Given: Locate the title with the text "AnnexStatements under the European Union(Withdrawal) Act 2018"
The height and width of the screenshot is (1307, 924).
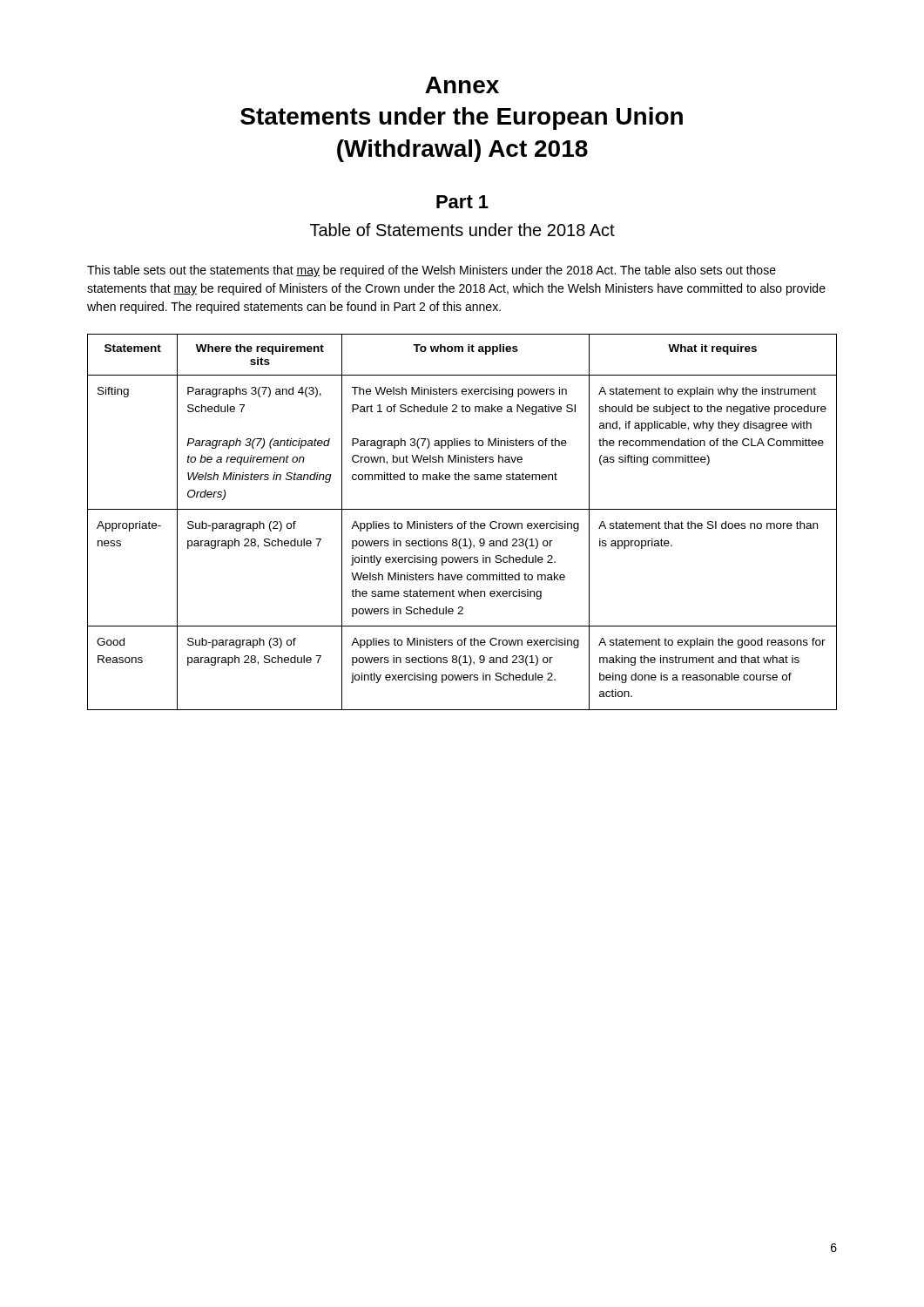Looking at the screenshot, I should click(x=462, y=117).
